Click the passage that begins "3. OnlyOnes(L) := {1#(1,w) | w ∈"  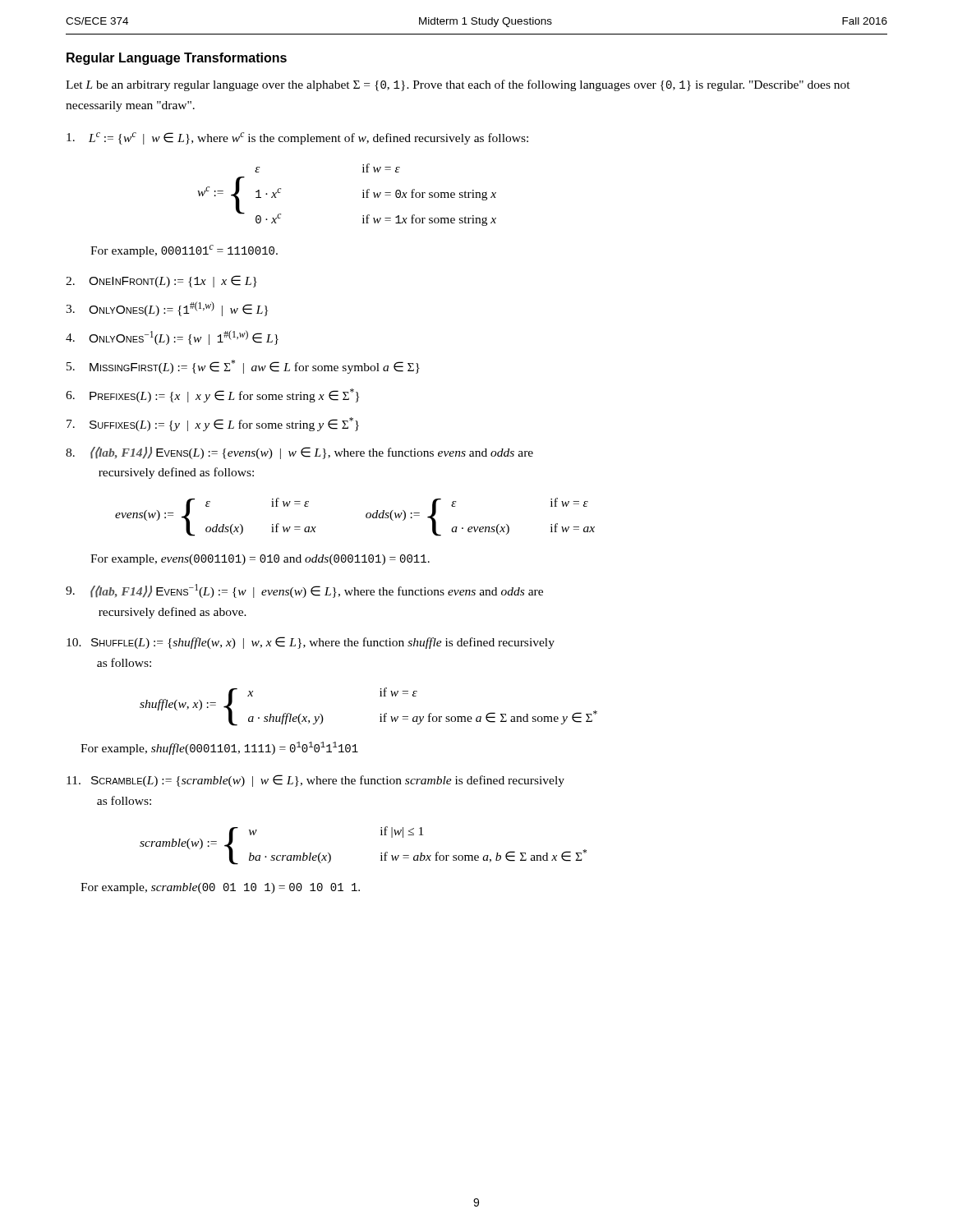[167, 309]
